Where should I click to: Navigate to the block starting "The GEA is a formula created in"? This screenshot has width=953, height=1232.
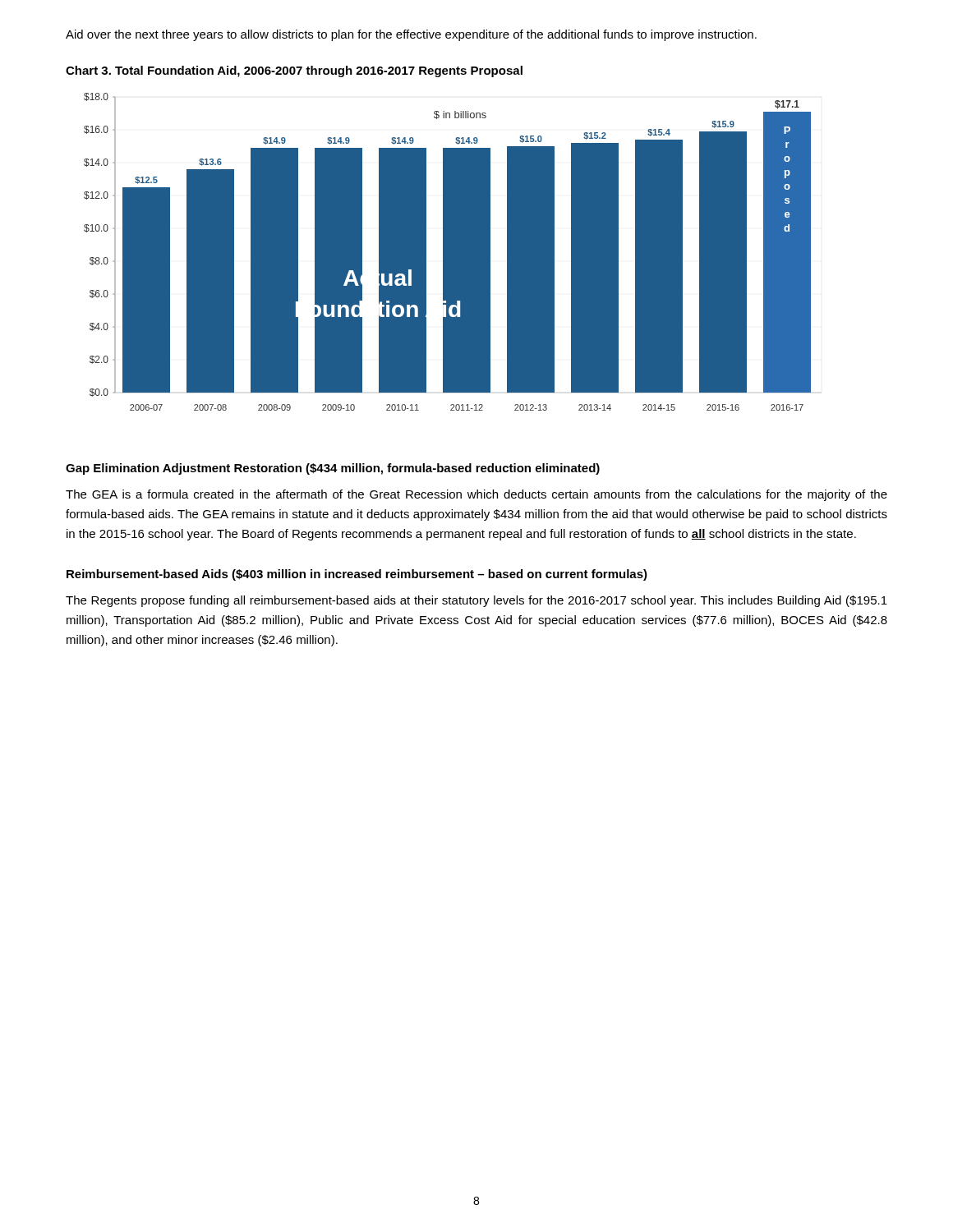[476, 514]
